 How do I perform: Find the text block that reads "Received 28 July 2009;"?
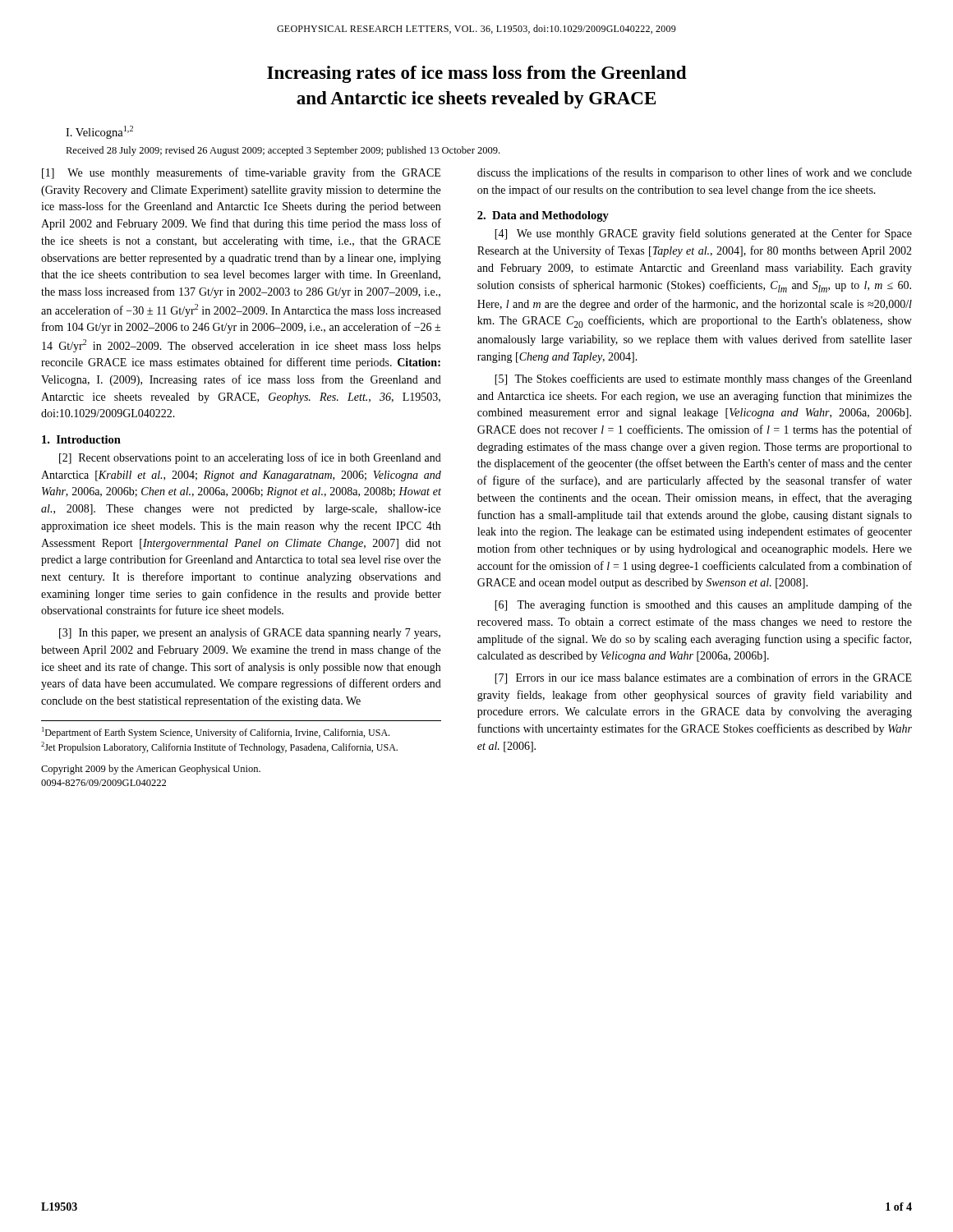click(x=283, y=150)
